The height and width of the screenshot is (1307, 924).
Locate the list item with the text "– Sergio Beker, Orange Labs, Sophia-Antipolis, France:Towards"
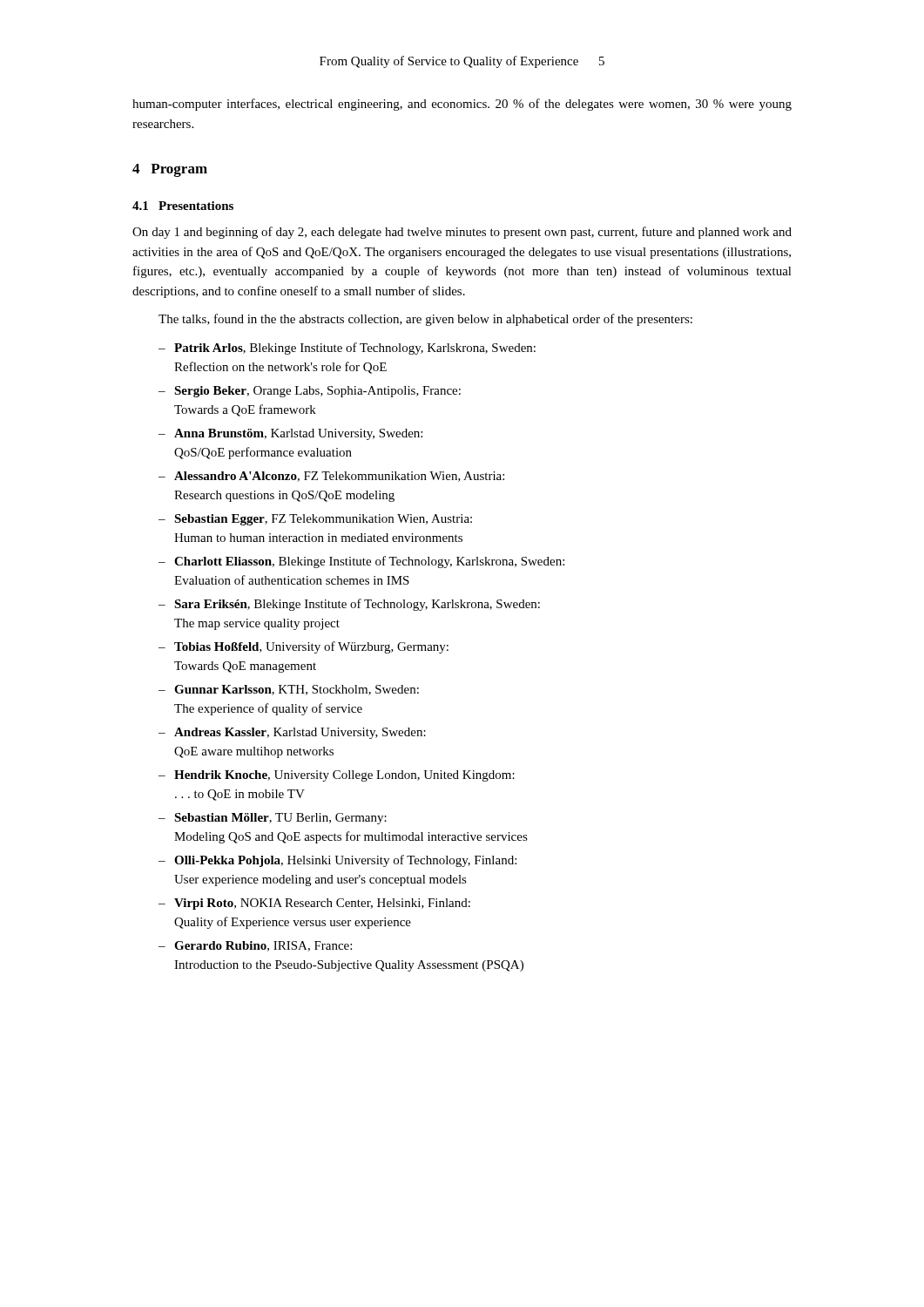(x=310, y=400)
